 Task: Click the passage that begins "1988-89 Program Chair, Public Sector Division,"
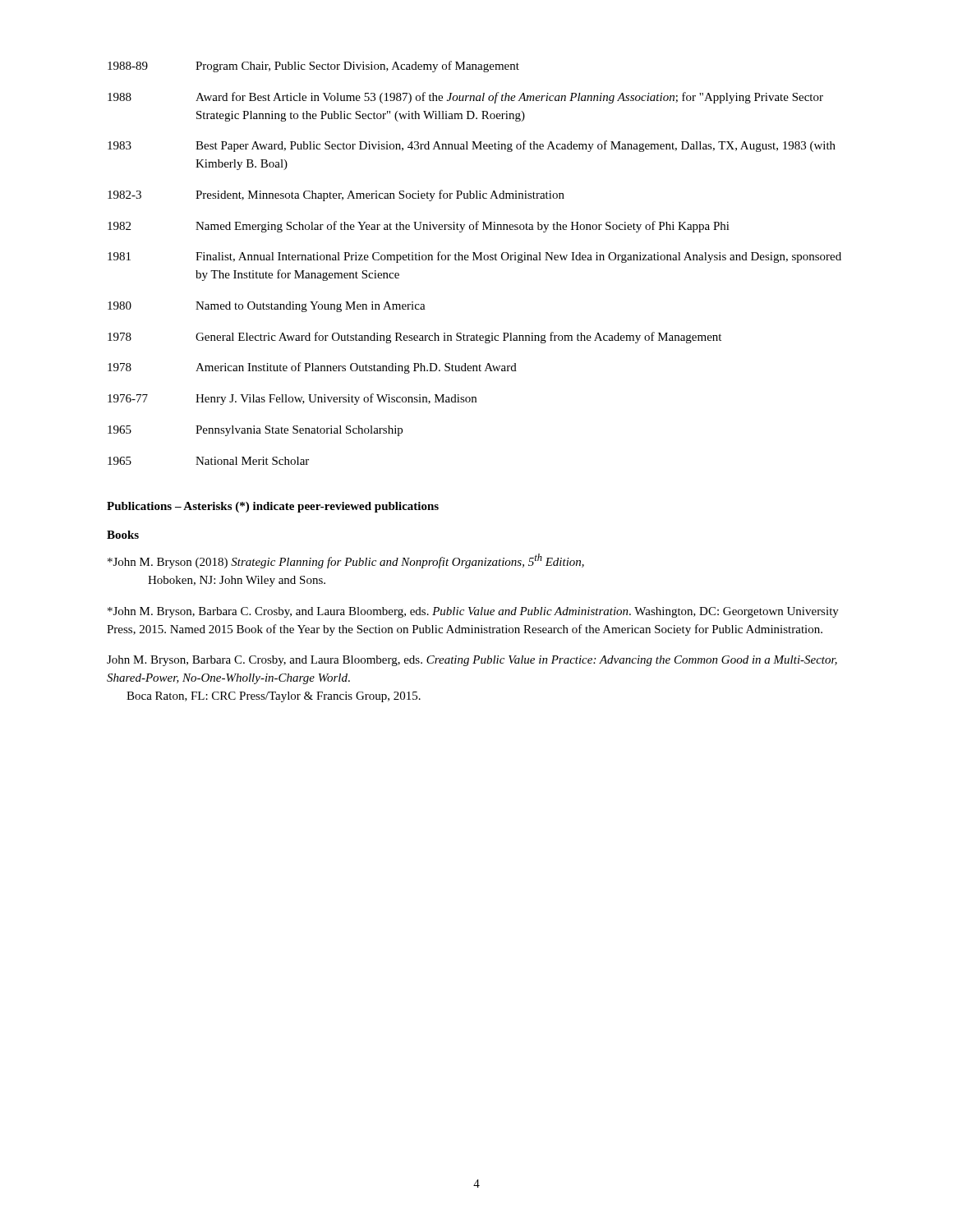pyautogui.click(x=476, y=66)
